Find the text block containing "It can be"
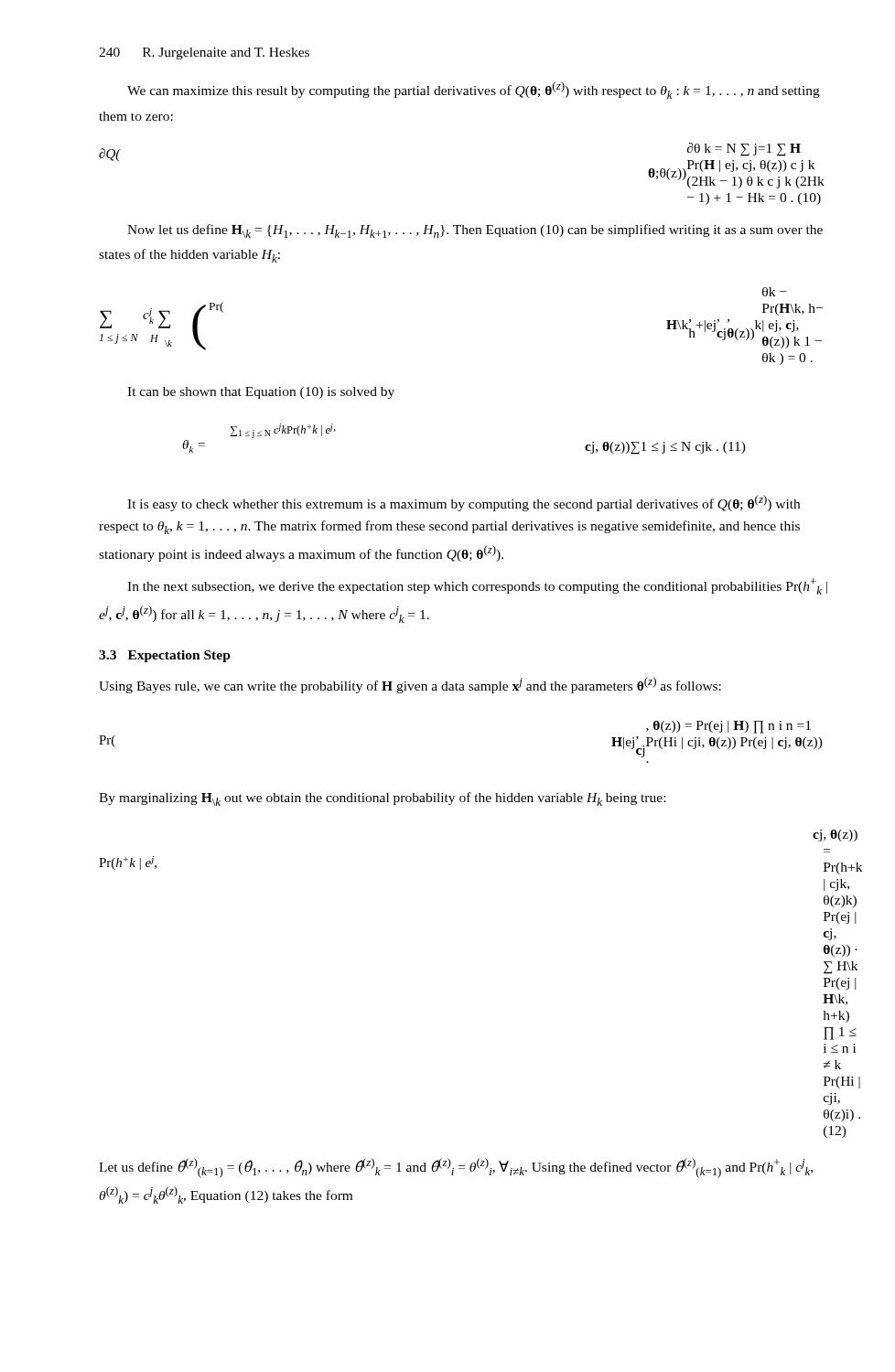Screen dimensions: 1372x895 click(x=261, y=391)
